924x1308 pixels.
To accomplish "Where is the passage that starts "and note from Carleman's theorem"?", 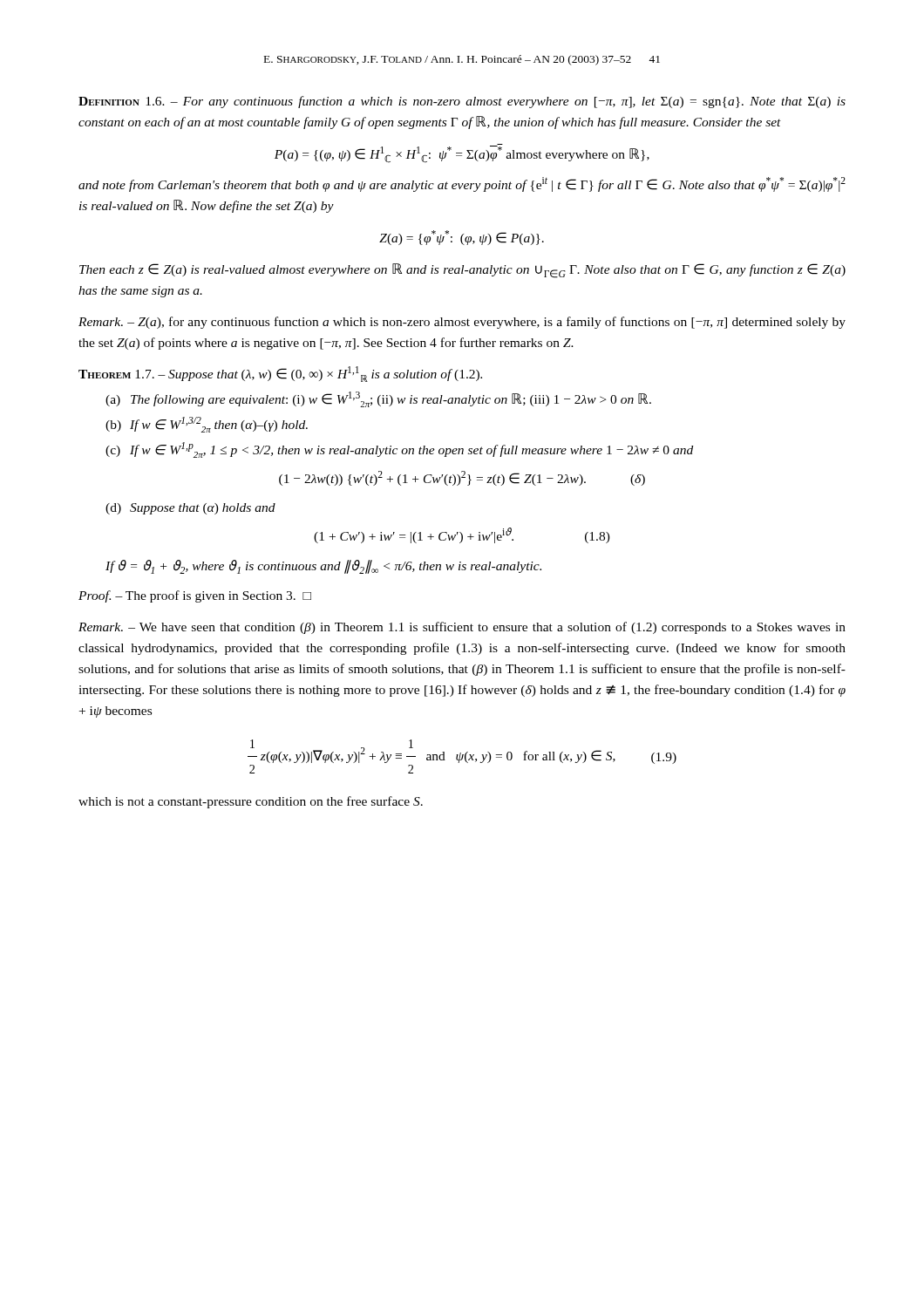I will coord(462,194).
